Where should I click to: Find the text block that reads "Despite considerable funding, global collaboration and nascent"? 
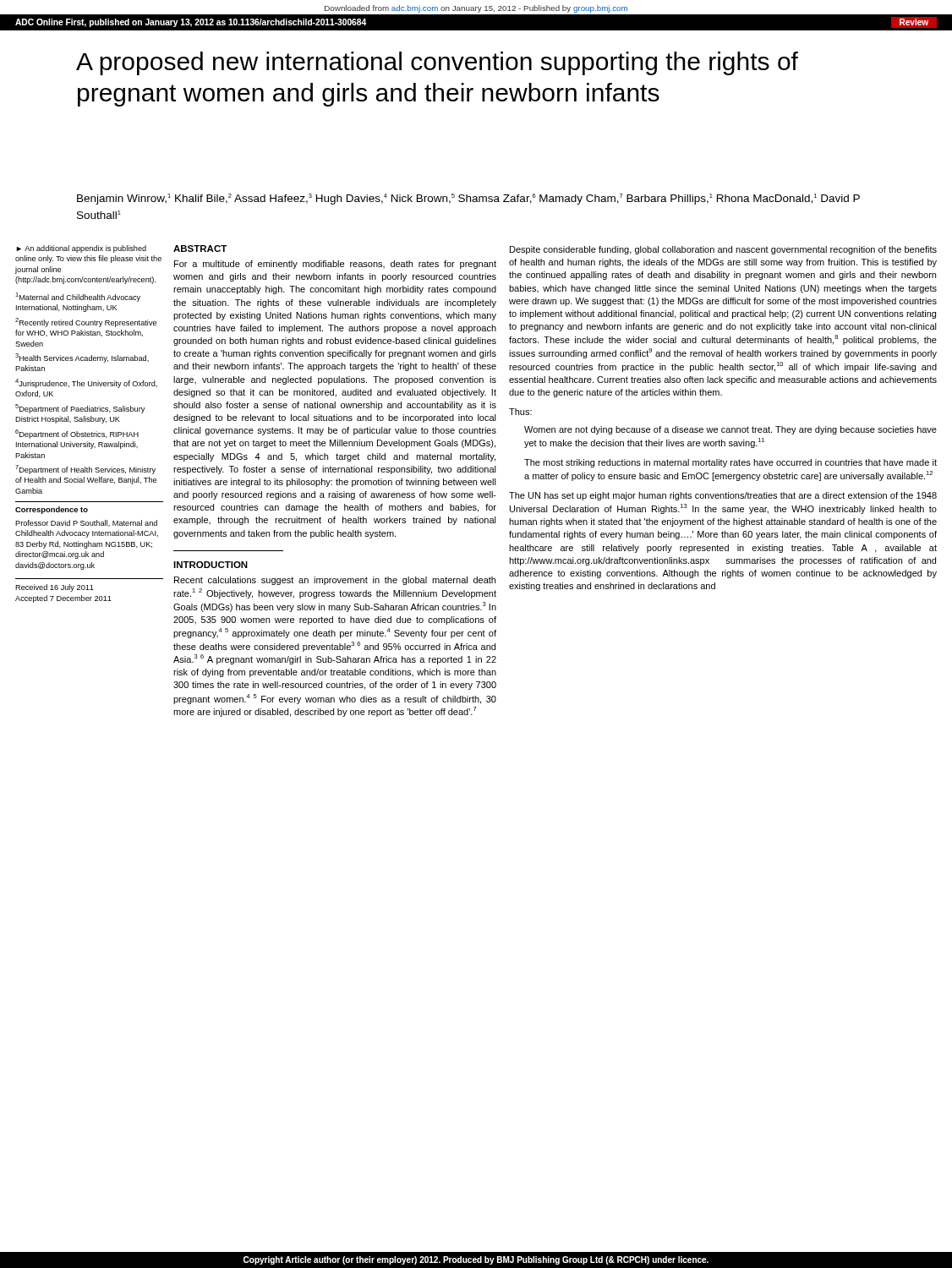point(723,321)
